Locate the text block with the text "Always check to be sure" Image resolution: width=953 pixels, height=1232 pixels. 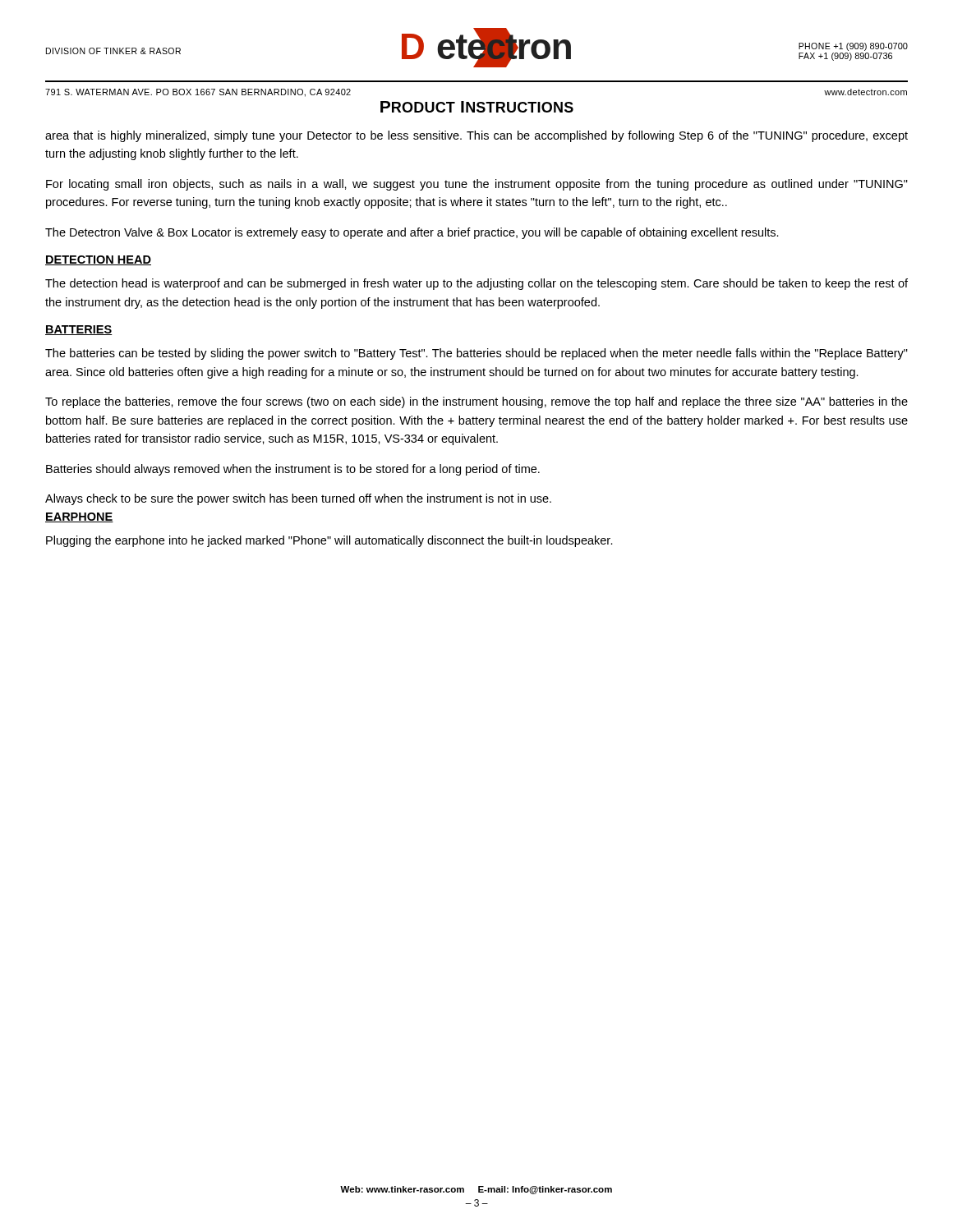(299, 499)
